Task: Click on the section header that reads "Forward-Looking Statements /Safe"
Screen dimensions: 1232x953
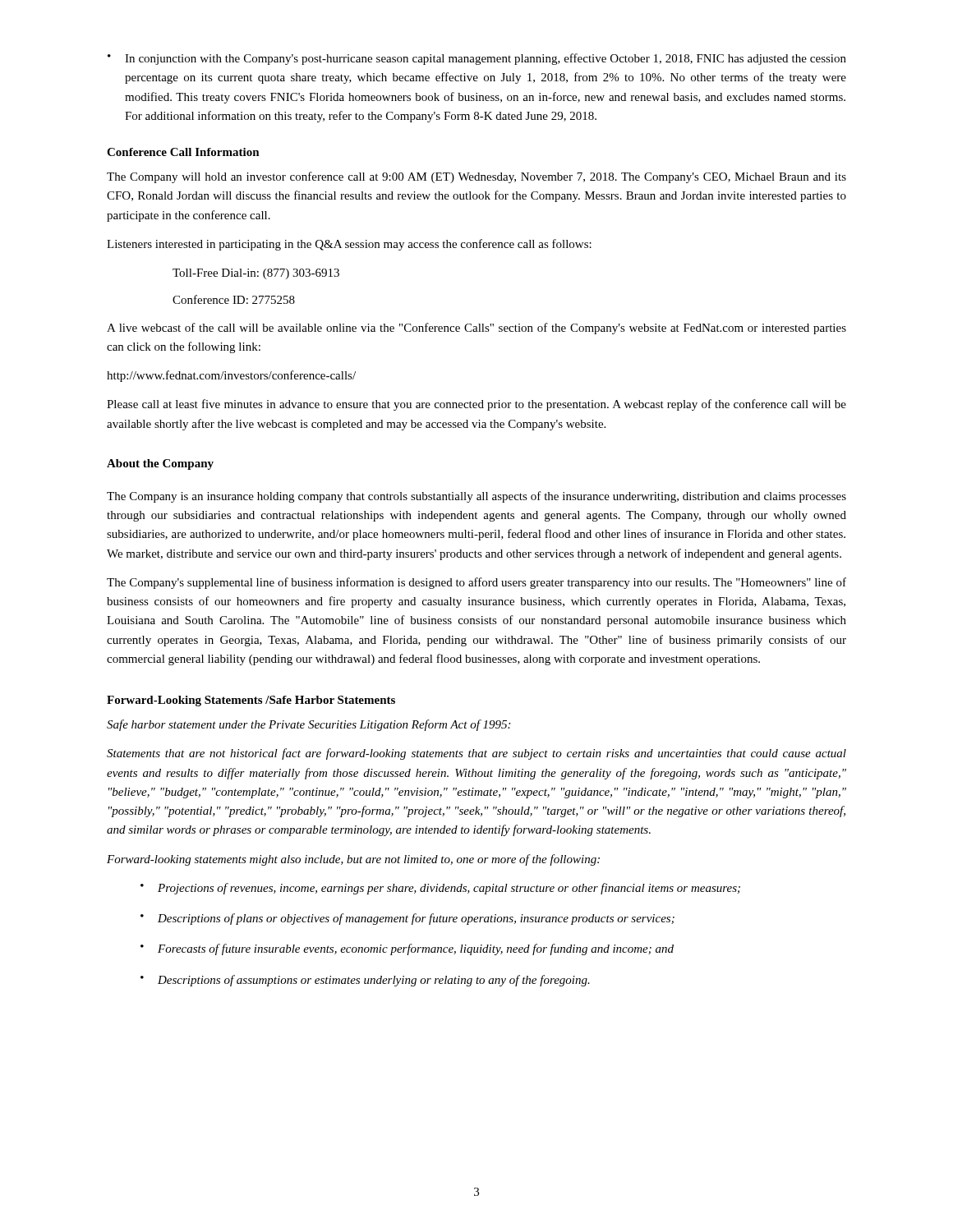Action: 251,700
